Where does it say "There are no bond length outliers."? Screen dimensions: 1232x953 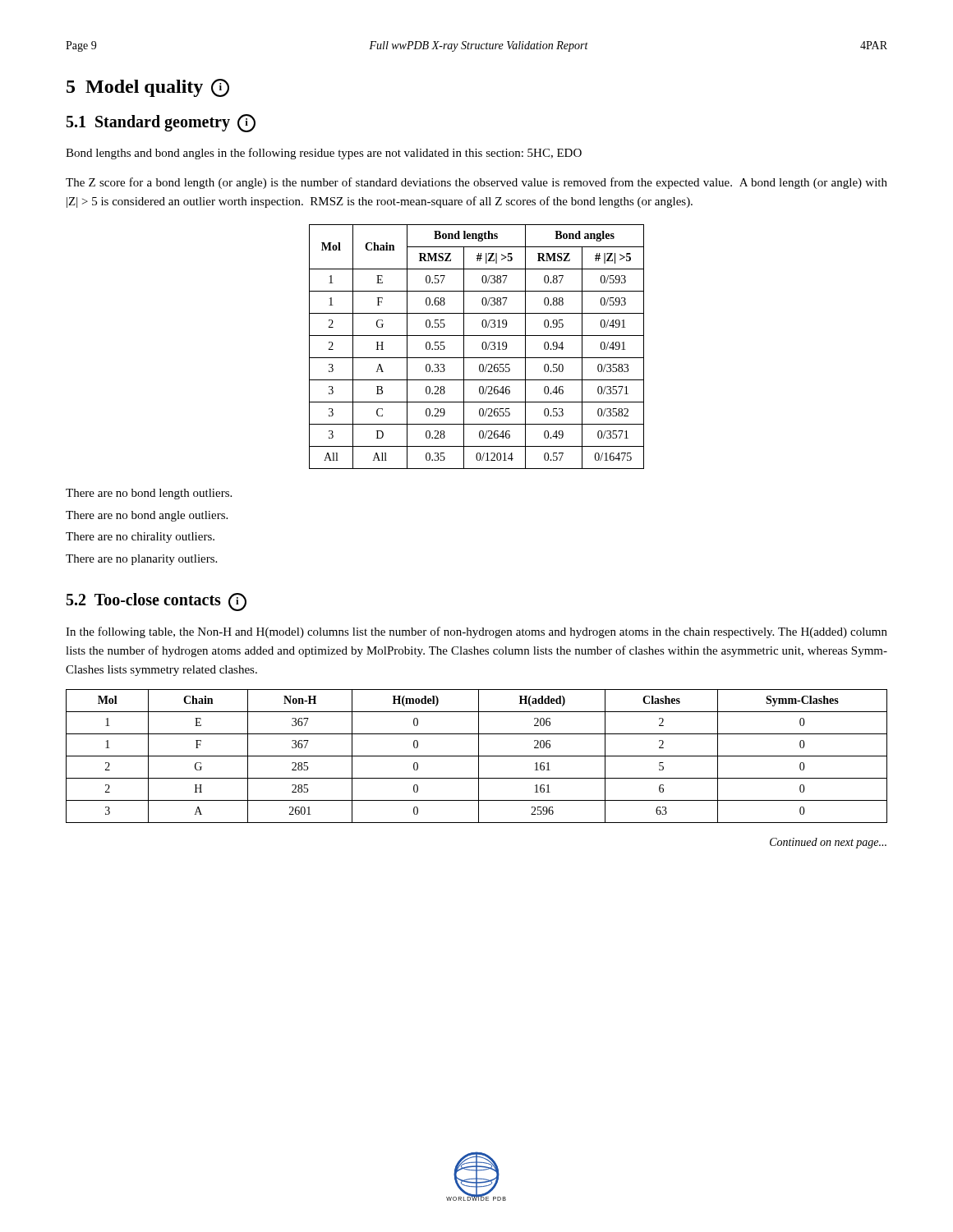(149, 493)
